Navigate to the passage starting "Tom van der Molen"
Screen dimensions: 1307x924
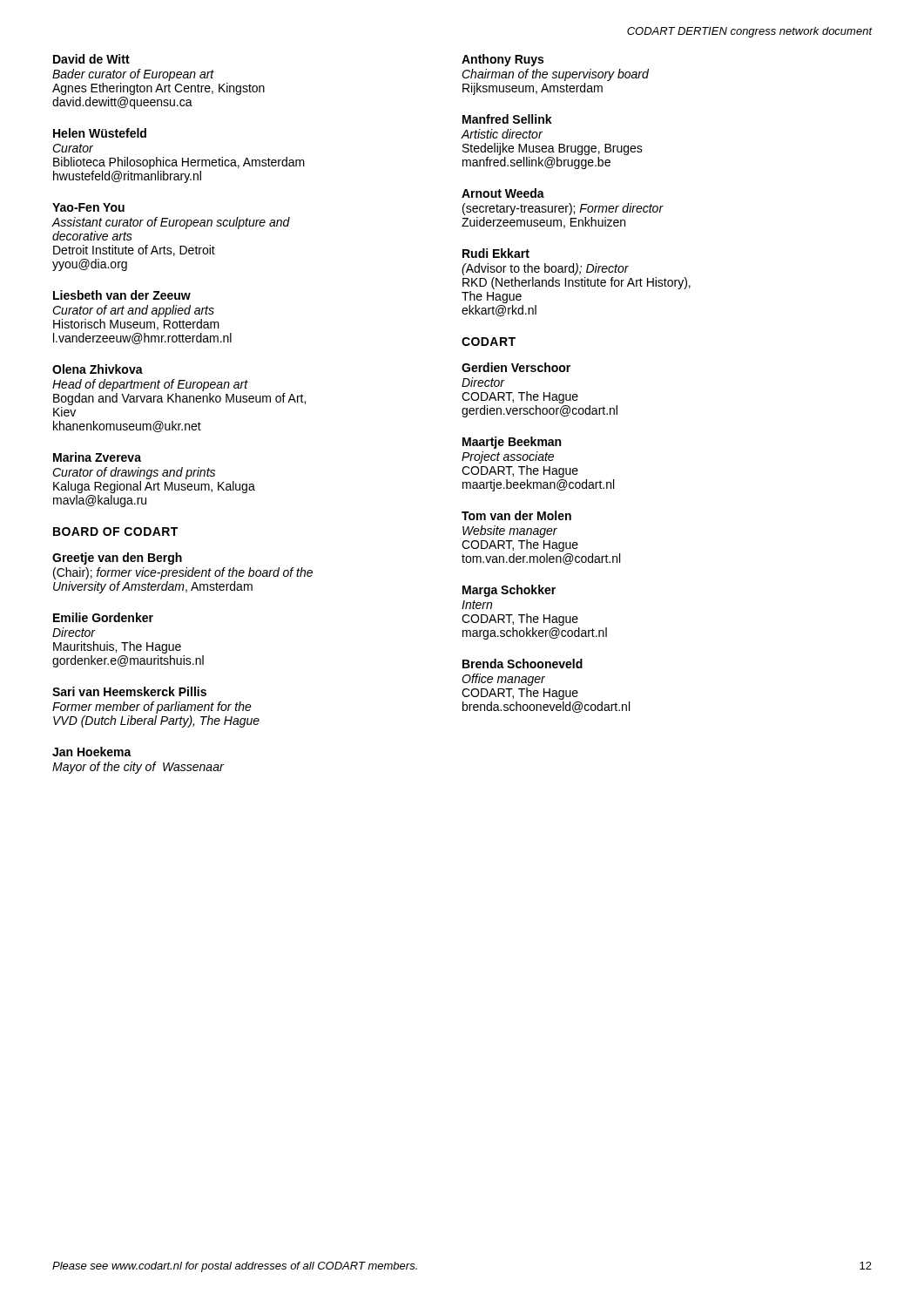516,515
